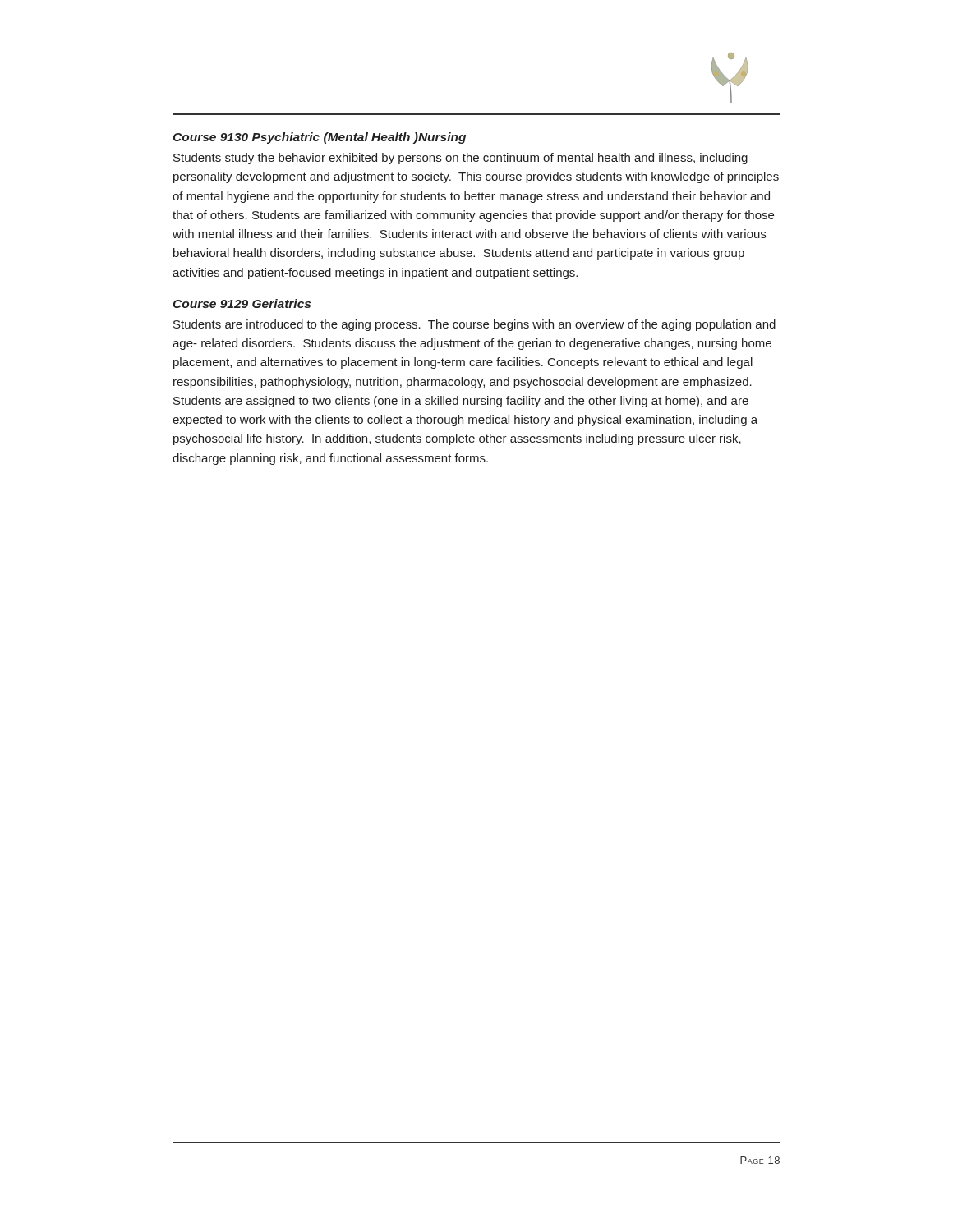Locate the section header that says "Course 9129 Geriatrics"
Screen dimensions: 1232x953
click(242, 303)
